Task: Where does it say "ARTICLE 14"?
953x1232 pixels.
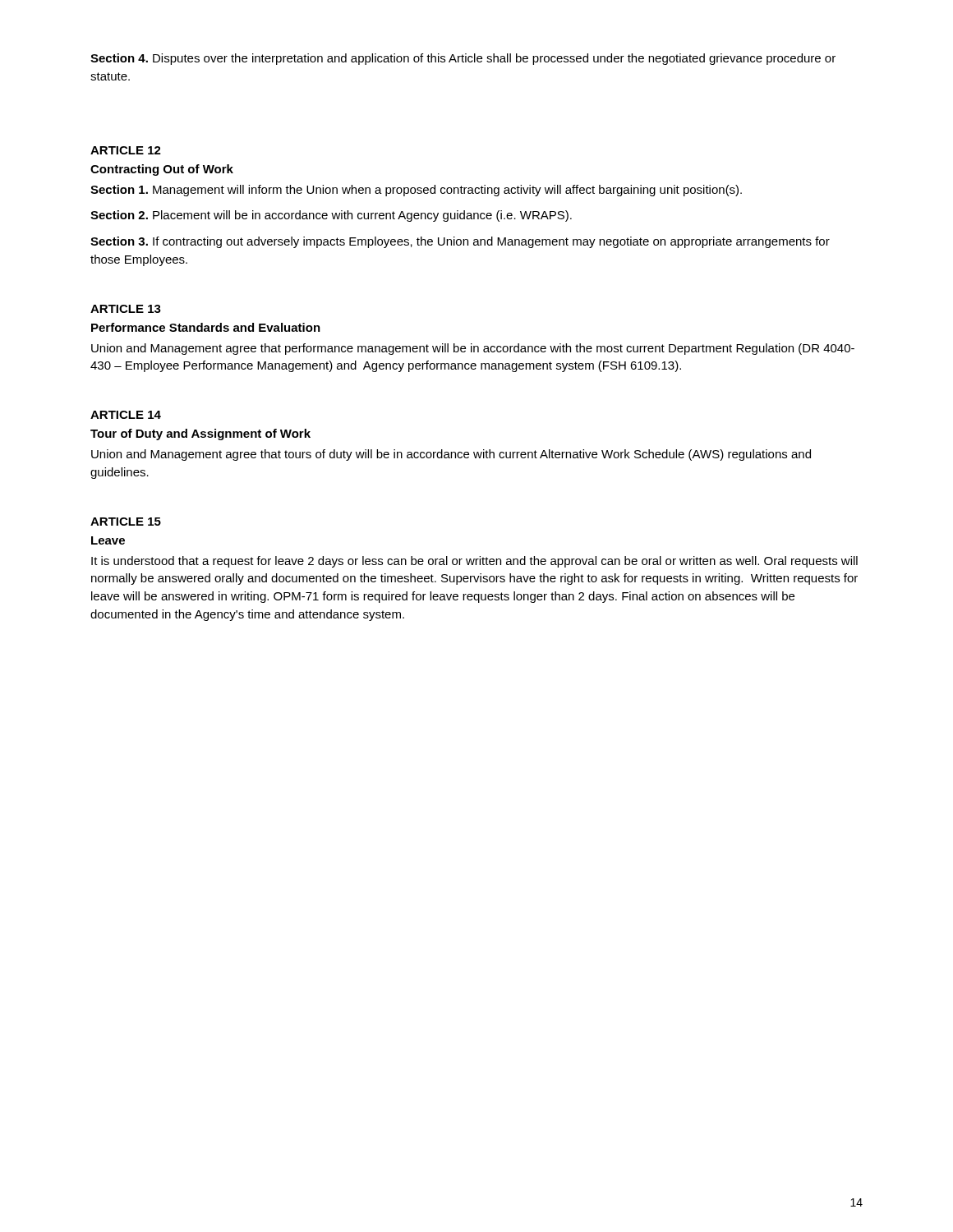Action: (x=126, y=414)
